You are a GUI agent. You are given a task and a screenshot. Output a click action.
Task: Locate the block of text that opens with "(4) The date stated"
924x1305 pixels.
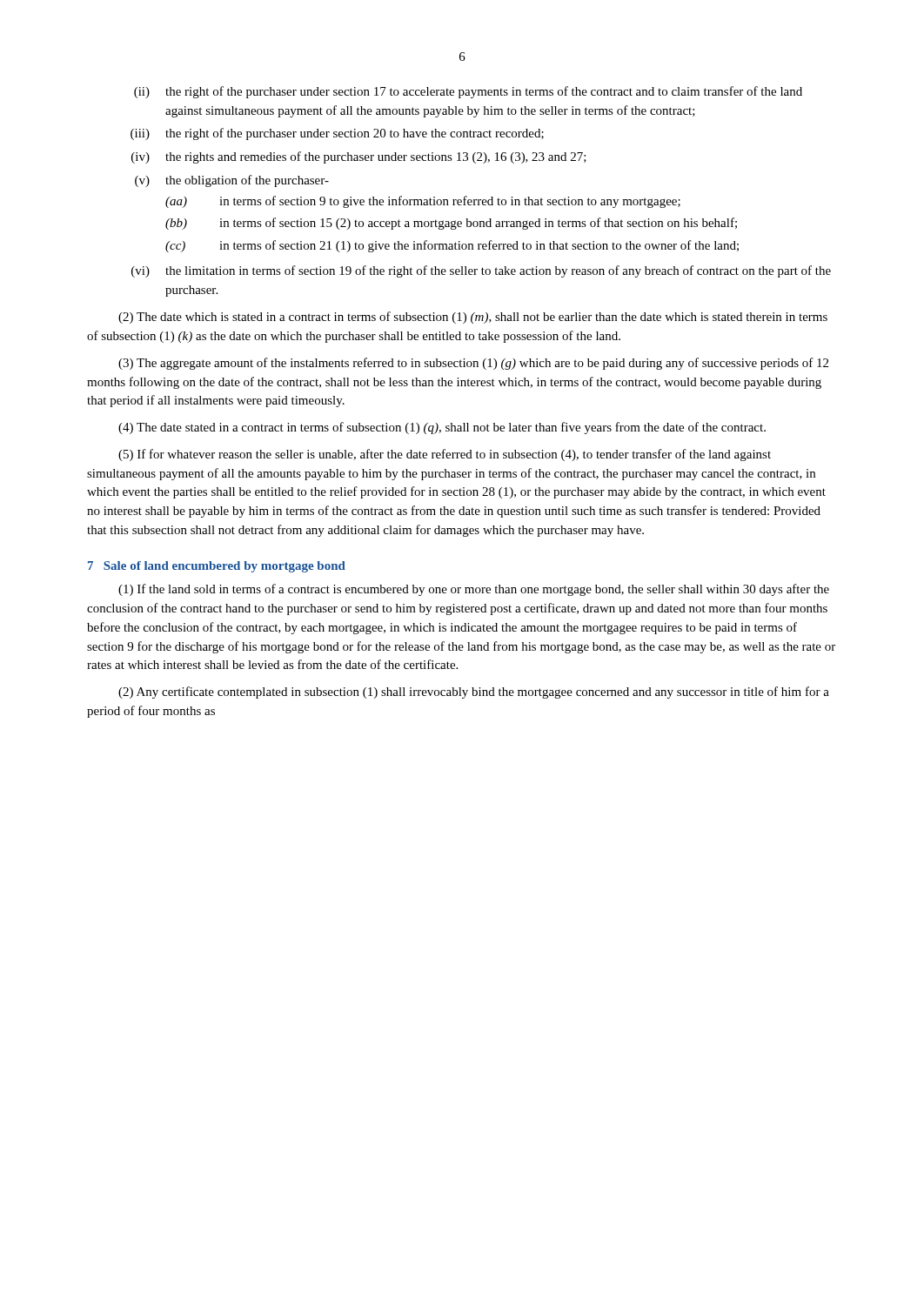click(442, 427)
